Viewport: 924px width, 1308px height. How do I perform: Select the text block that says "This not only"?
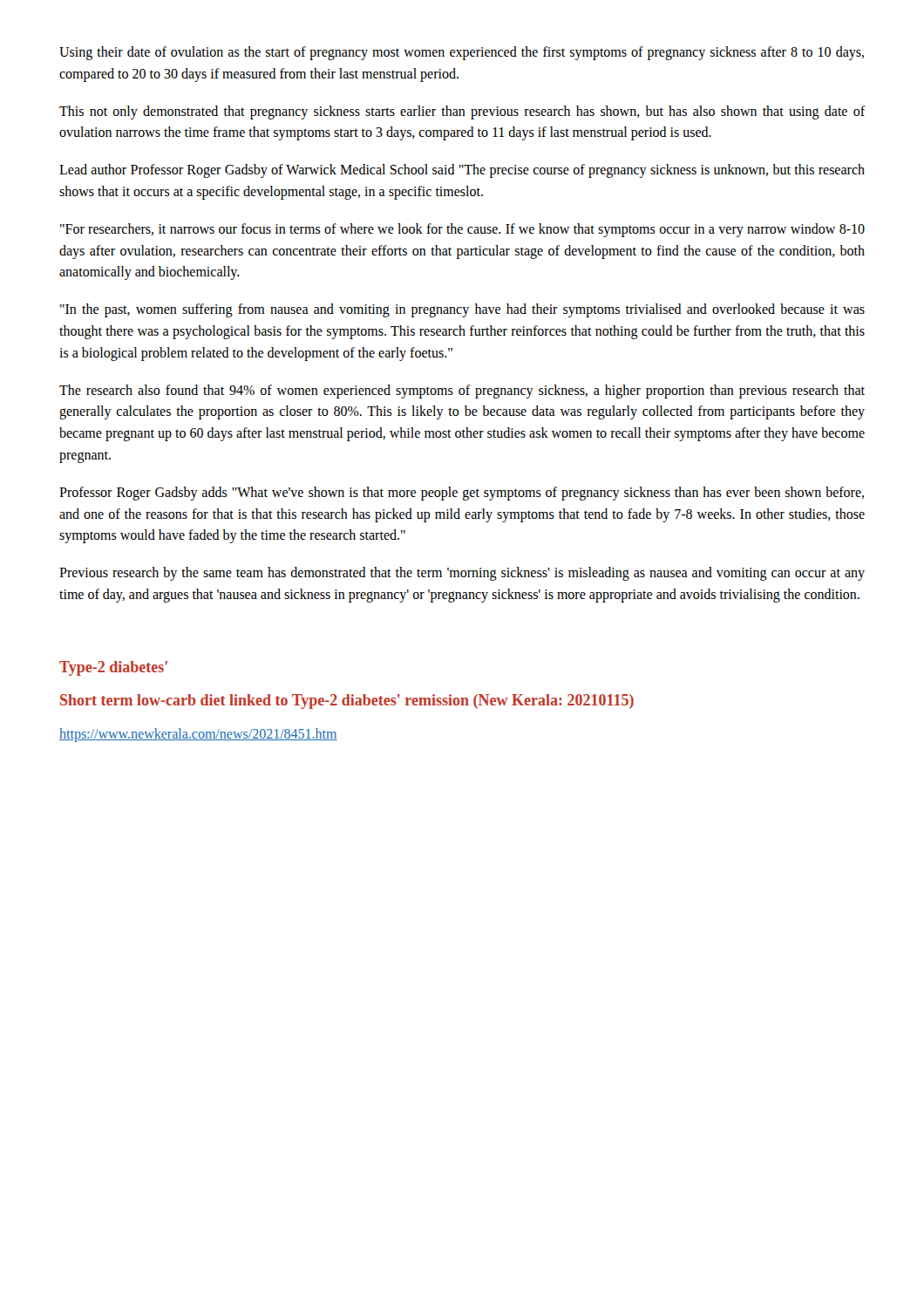tap(462, 122)
